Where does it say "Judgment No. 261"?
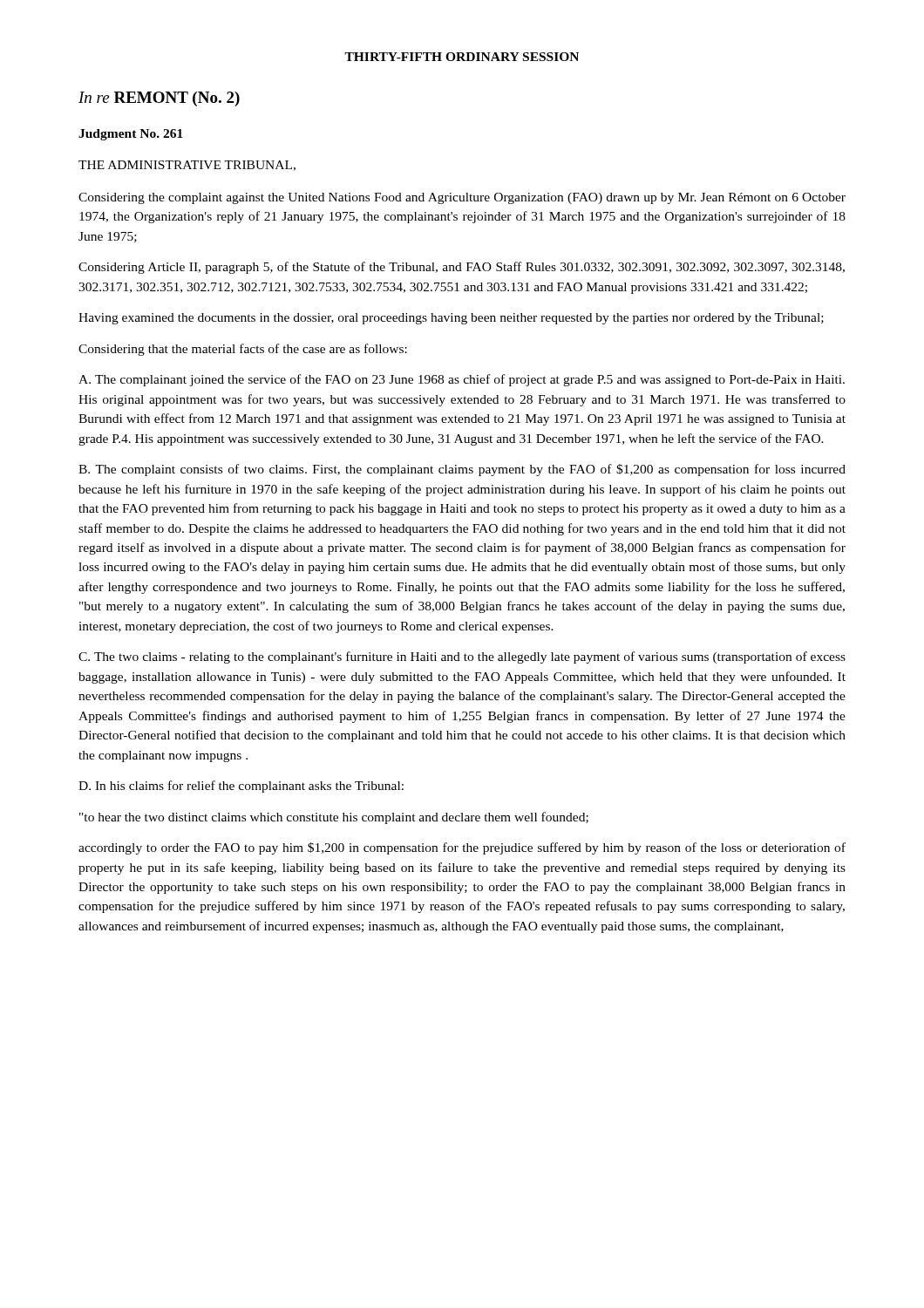924x1308 pixels. 131,133
